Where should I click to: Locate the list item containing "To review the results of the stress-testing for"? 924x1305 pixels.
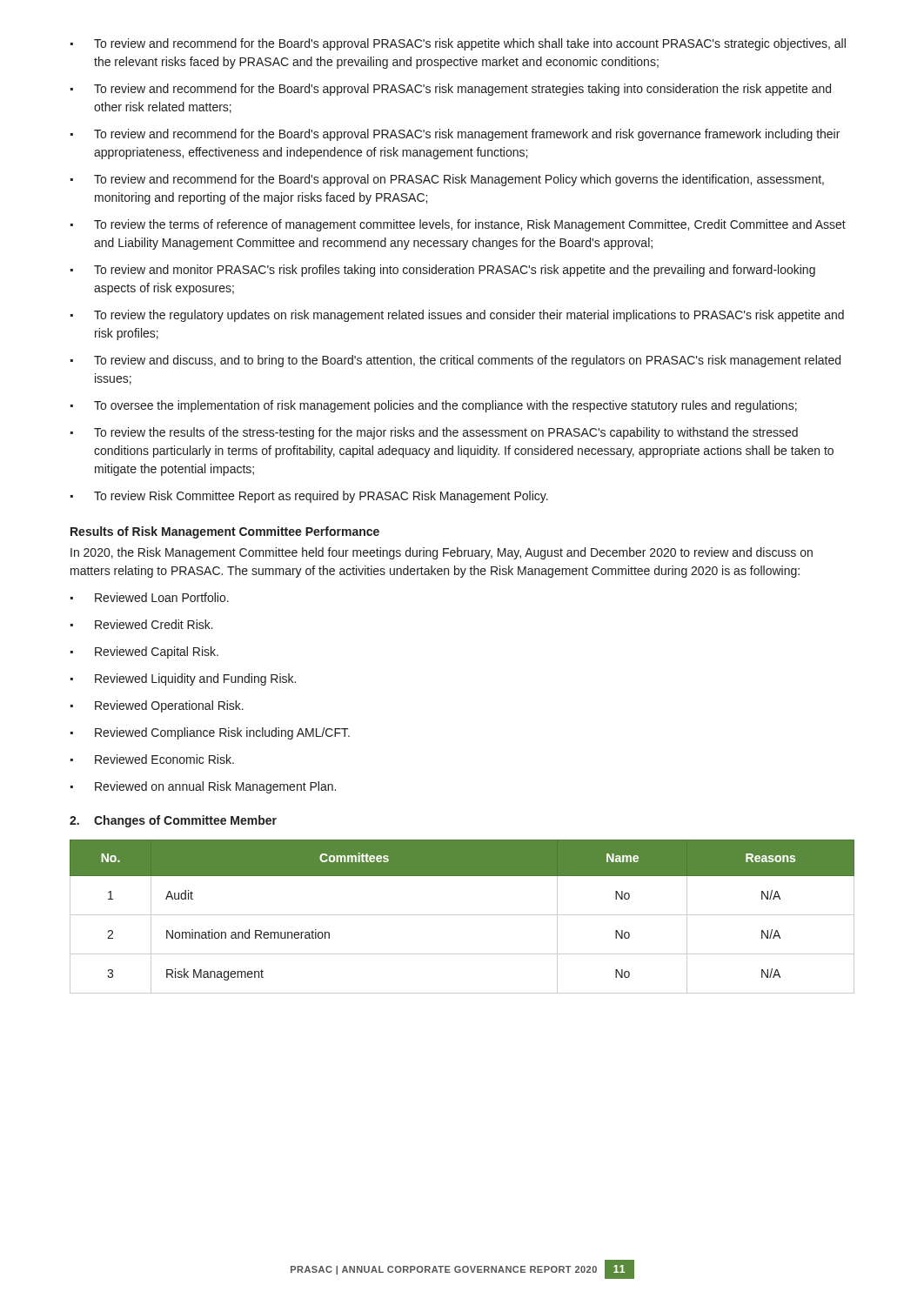[x=464, y=451]
